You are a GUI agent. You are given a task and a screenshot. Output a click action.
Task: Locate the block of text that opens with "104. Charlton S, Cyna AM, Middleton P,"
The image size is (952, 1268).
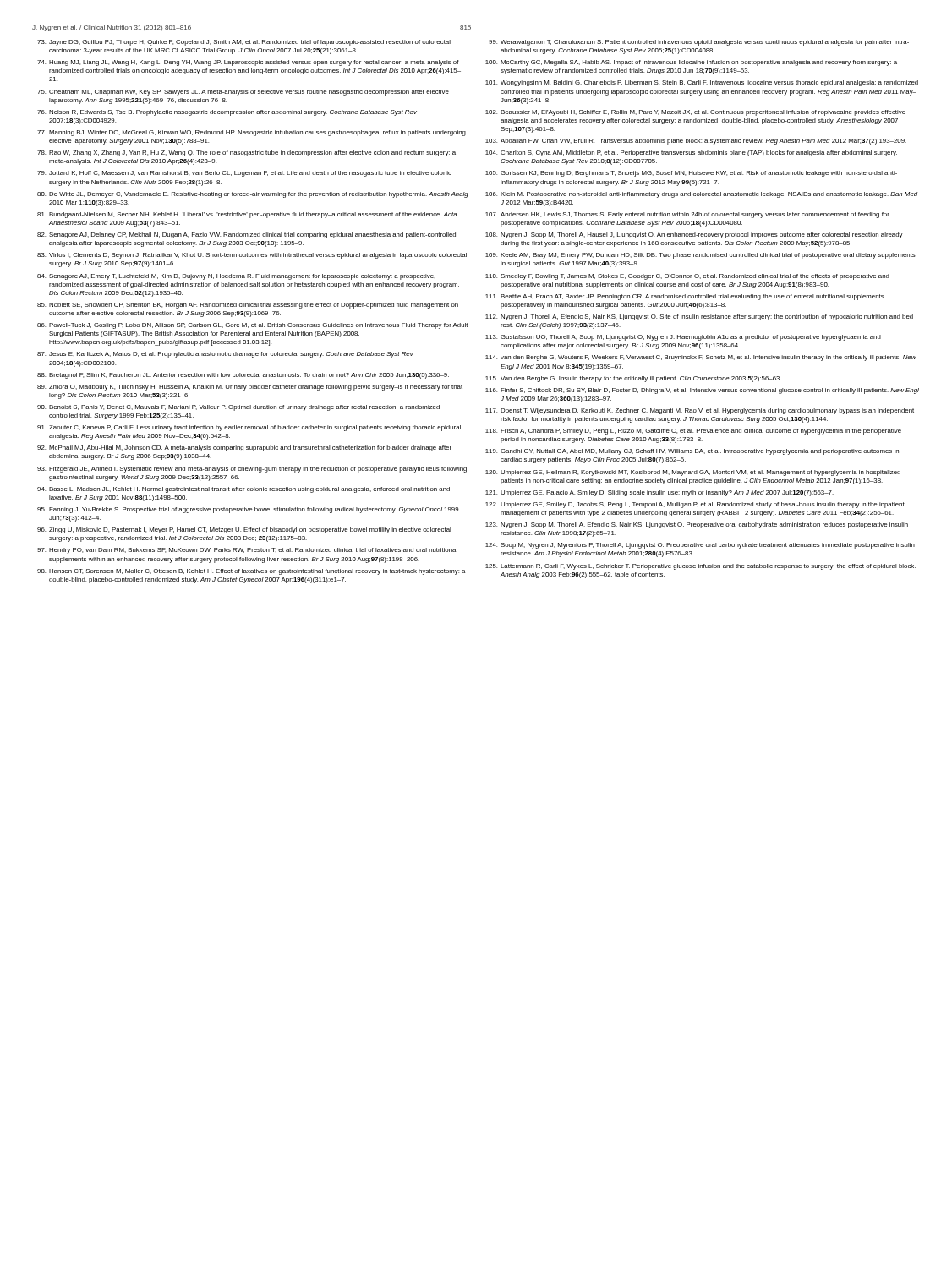[x=702, y=157]
